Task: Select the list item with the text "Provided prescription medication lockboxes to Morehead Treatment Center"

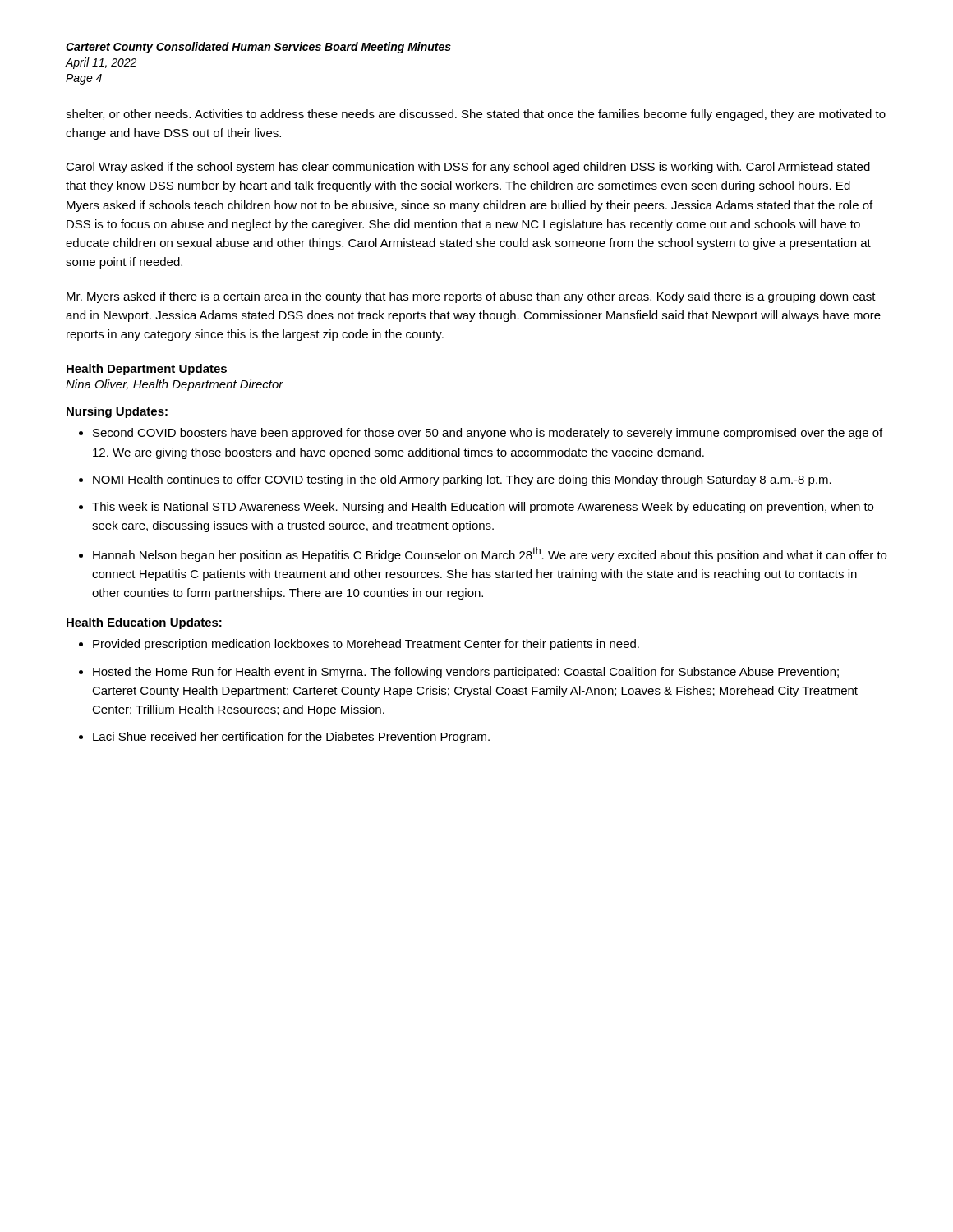Action: [x=366, y=644]
